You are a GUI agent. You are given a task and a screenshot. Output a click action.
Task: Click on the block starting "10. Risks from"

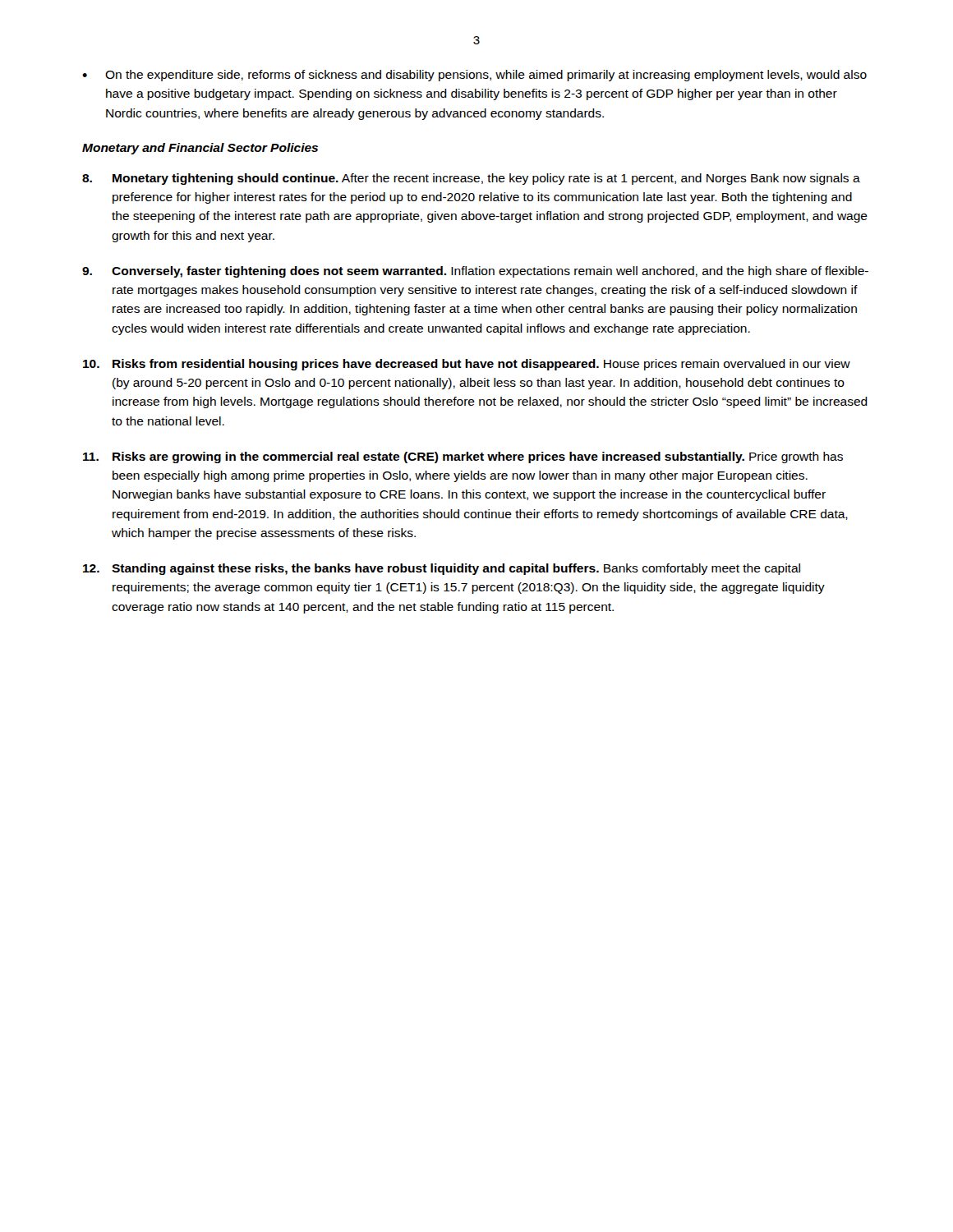click(476, 392)
